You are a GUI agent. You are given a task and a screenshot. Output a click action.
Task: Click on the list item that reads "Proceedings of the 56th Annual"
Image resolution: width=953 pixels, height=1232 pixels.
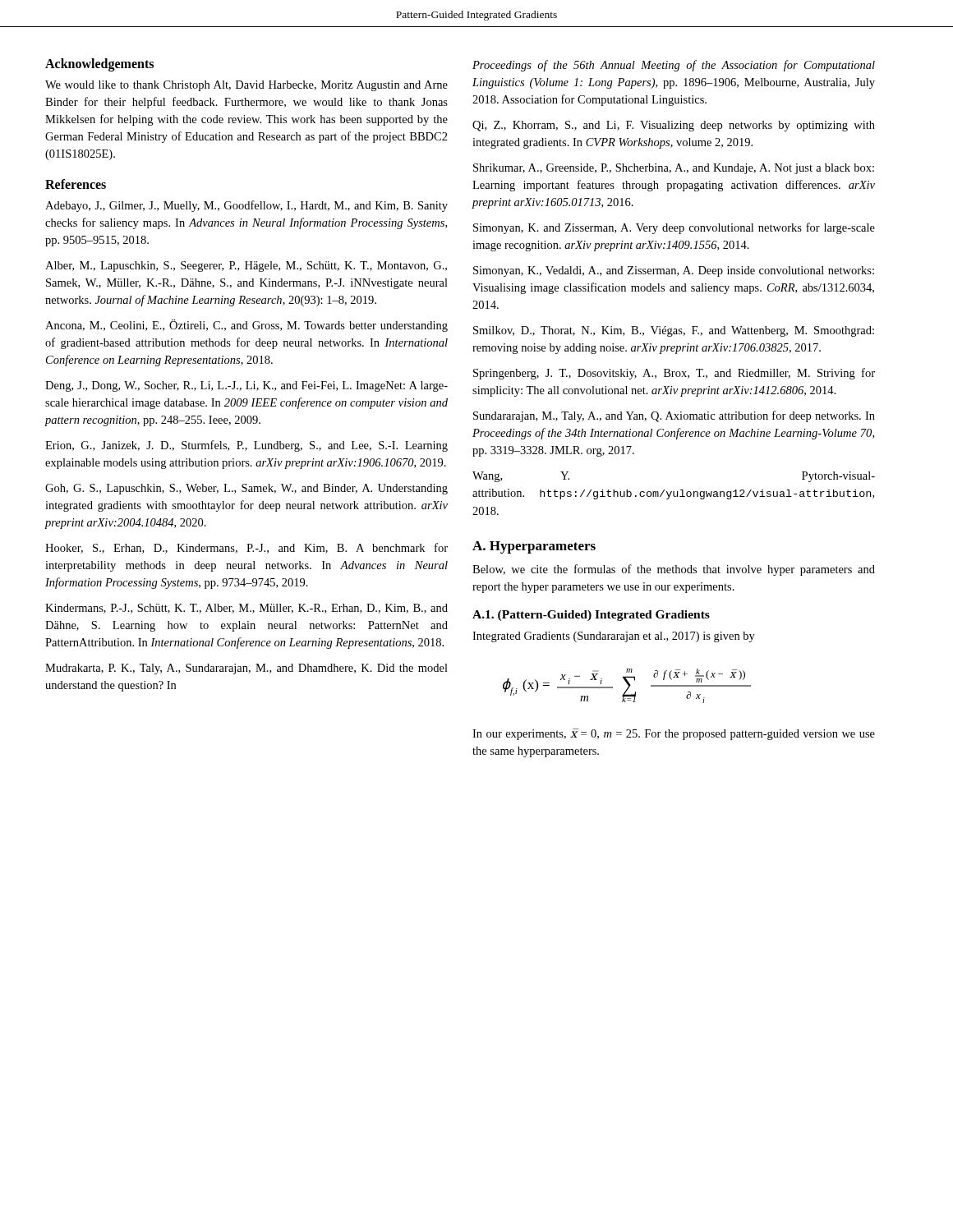(674, 82)
